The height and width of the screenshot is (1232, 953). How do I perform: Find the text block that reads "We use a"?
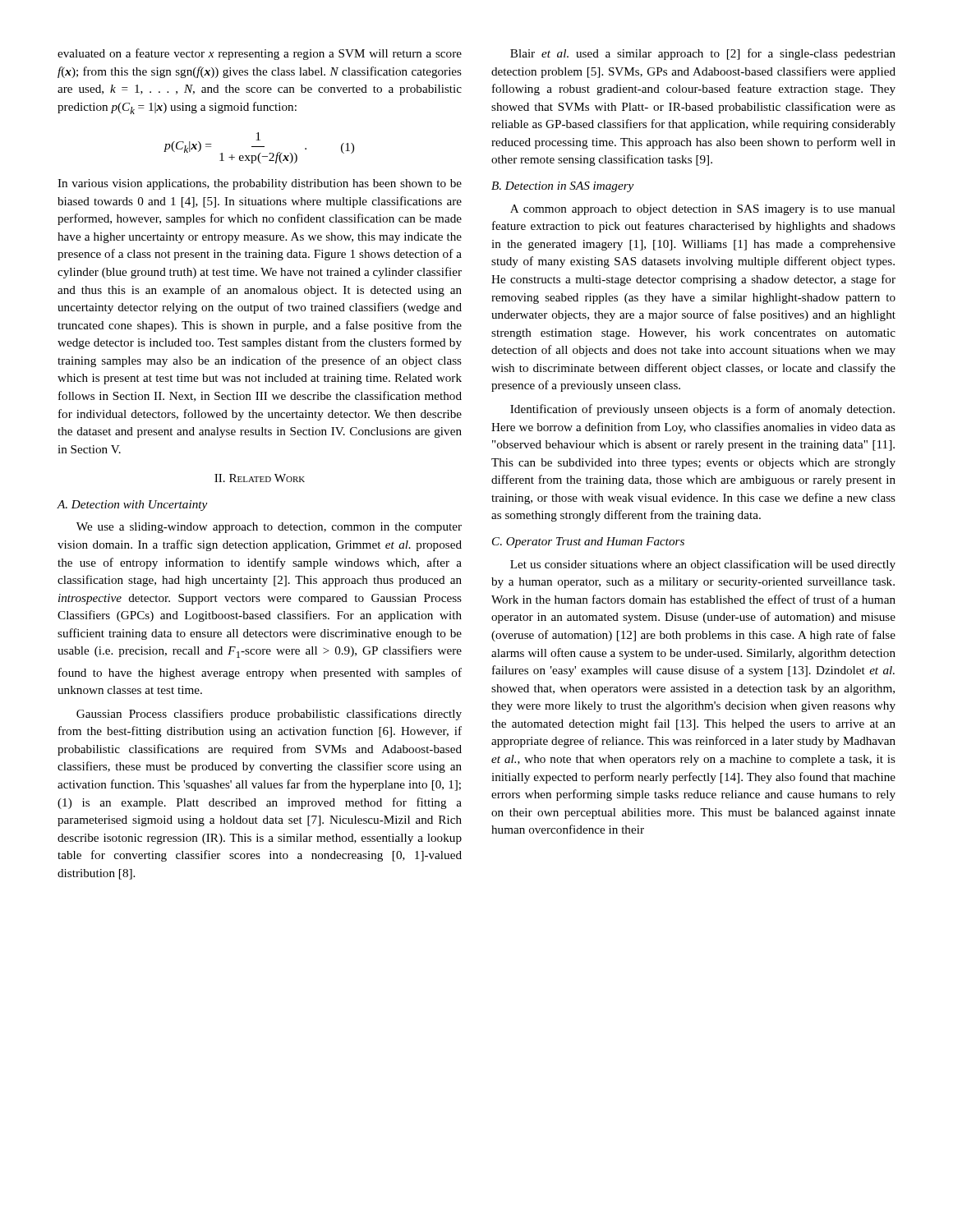coord(269,528)
